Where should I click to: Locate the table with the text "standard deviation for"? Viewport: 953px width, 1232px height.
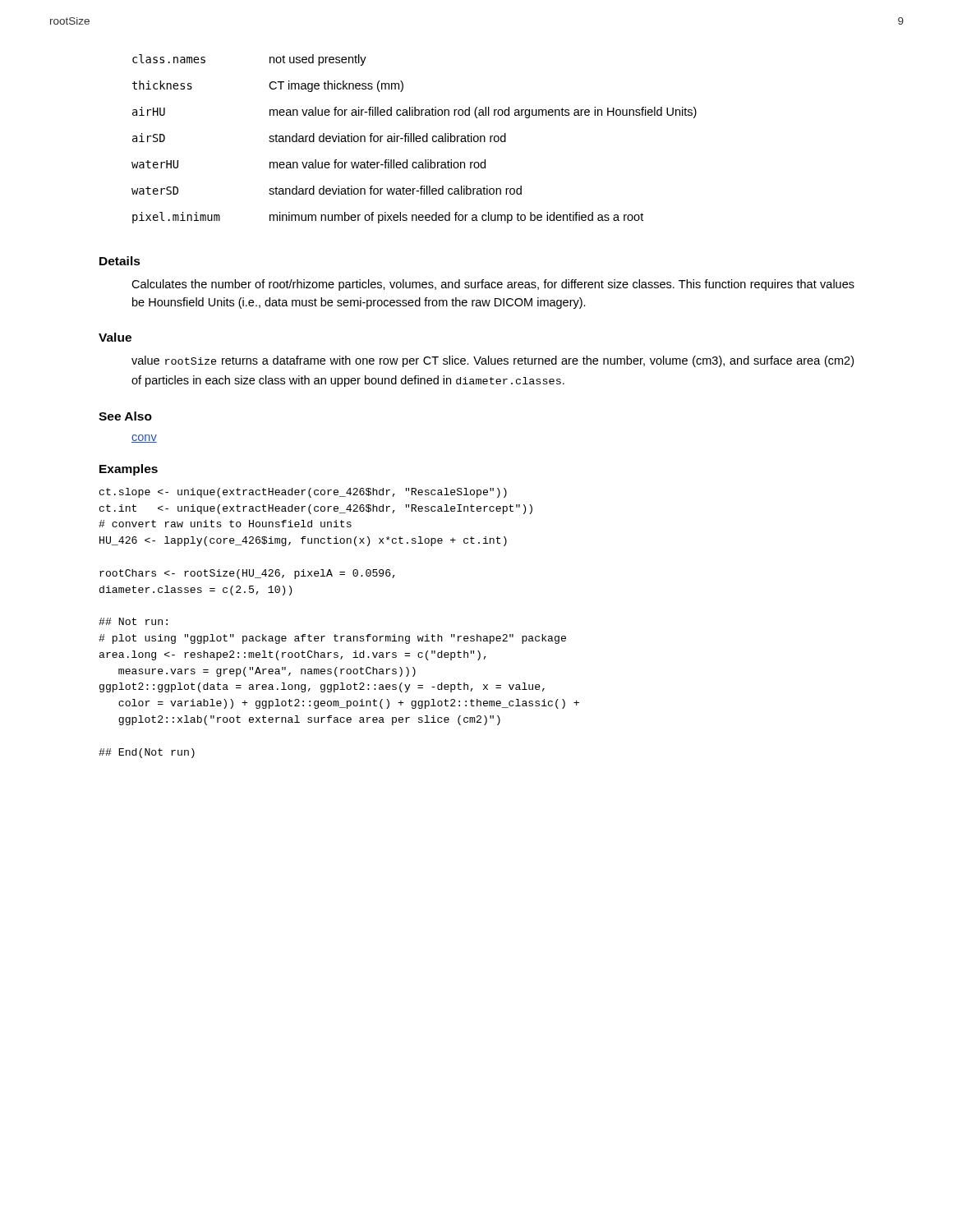point(476,139)
